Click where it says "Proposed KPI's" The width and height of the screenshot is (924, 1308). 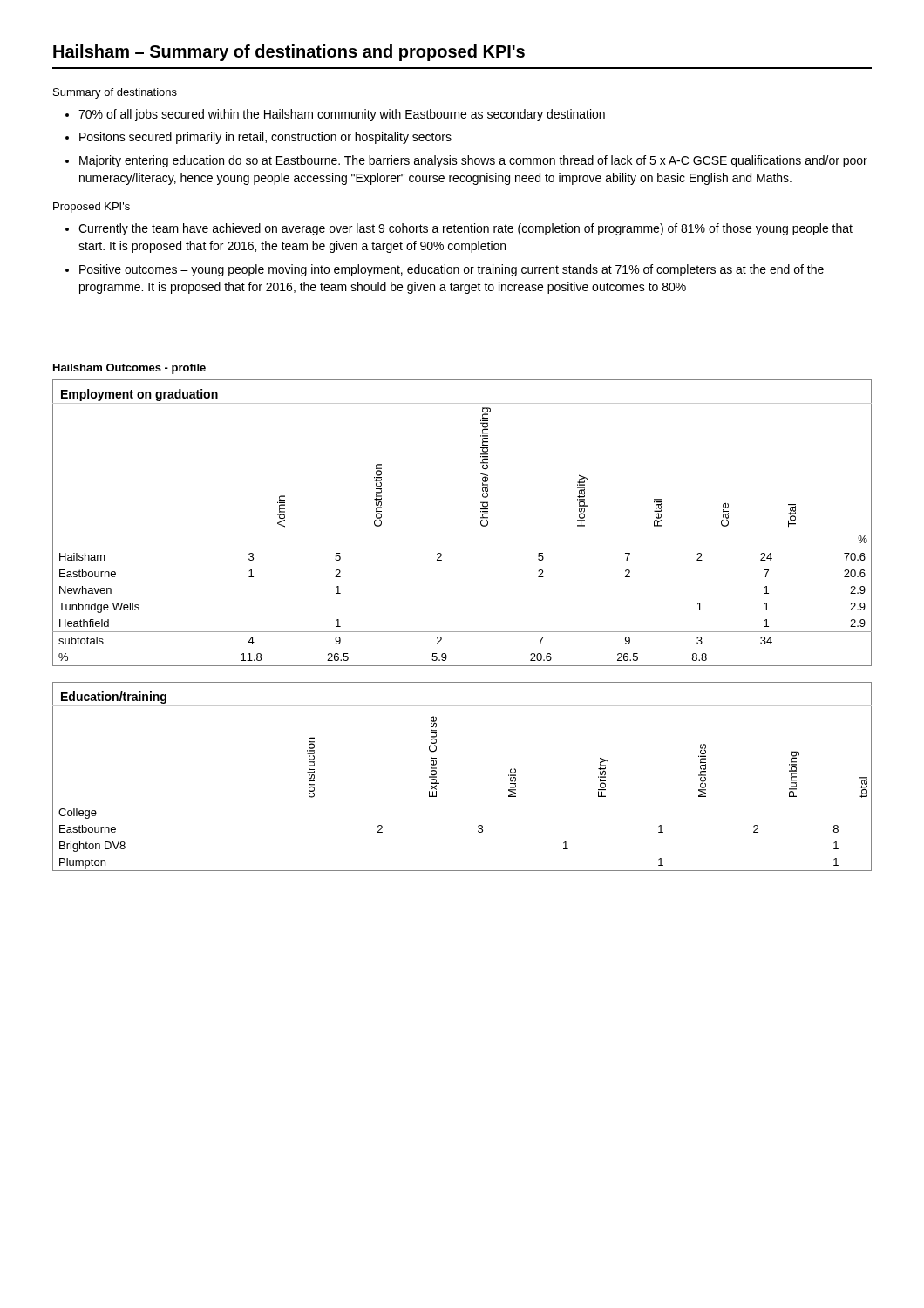click(x=91, y=206)
